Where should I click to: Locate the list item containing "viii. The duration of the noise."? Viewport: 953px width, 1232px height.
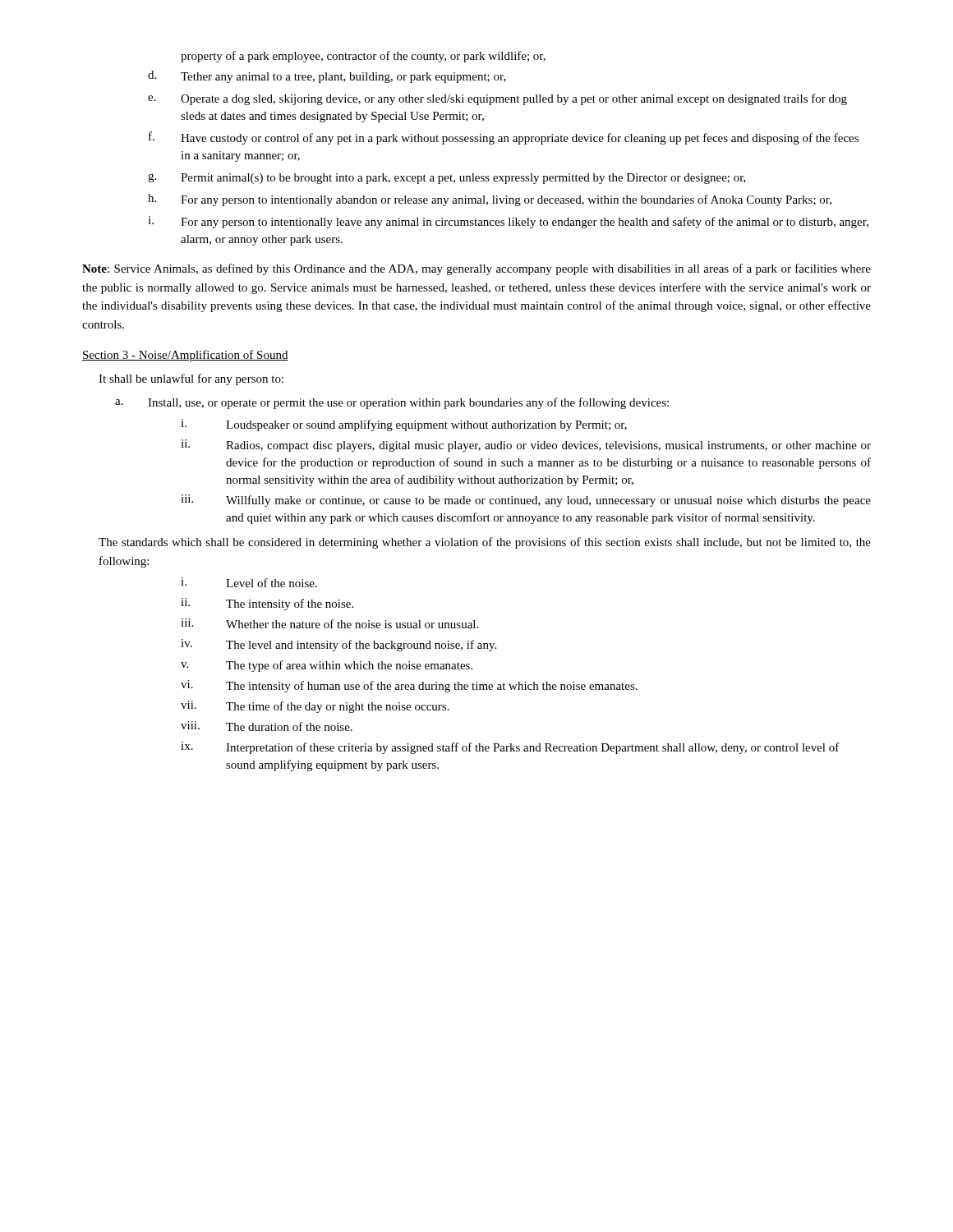pos(267,726)
